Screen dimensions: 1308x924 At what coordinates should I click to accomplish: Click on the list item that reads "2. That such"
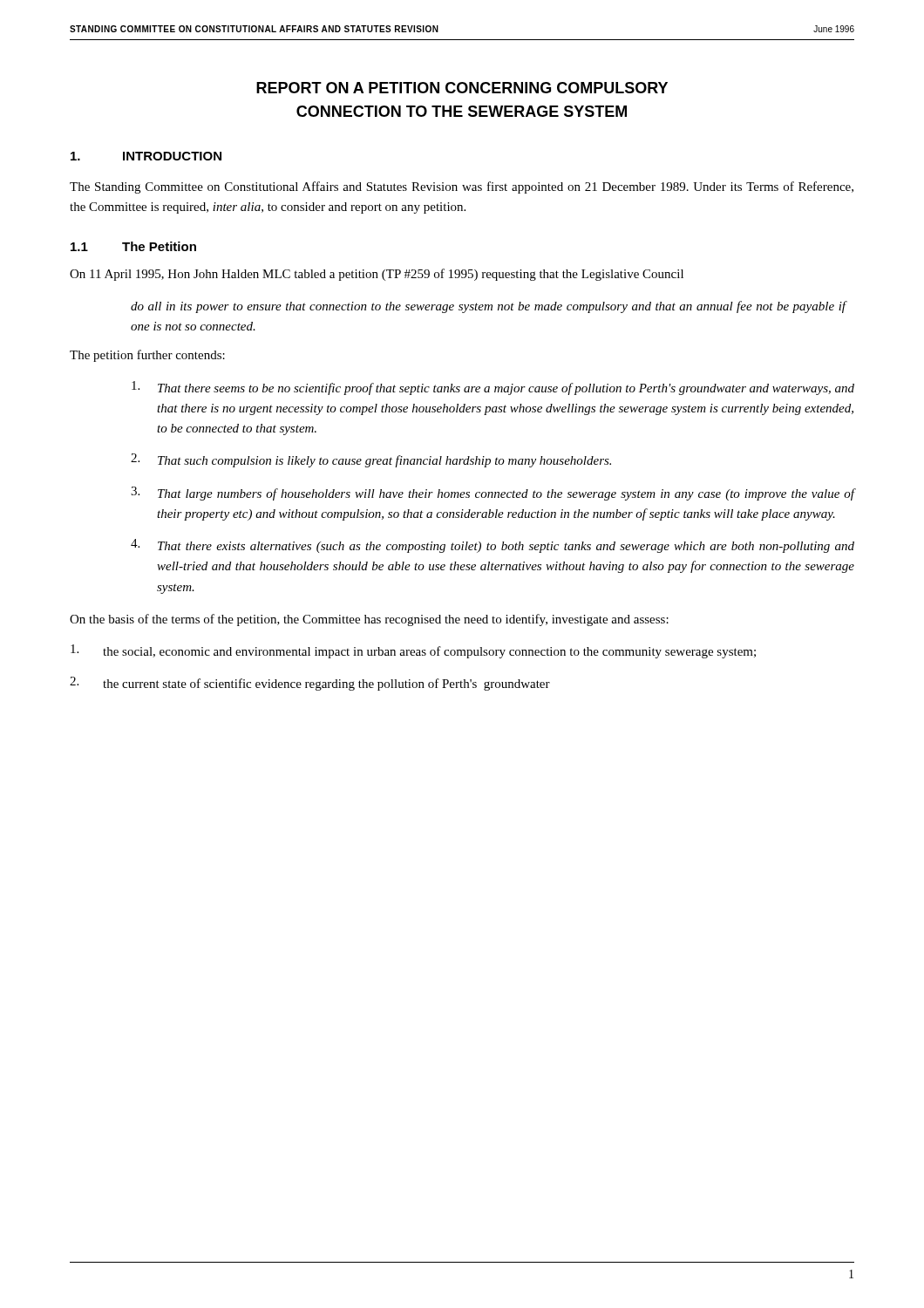(x=492, y=461)
